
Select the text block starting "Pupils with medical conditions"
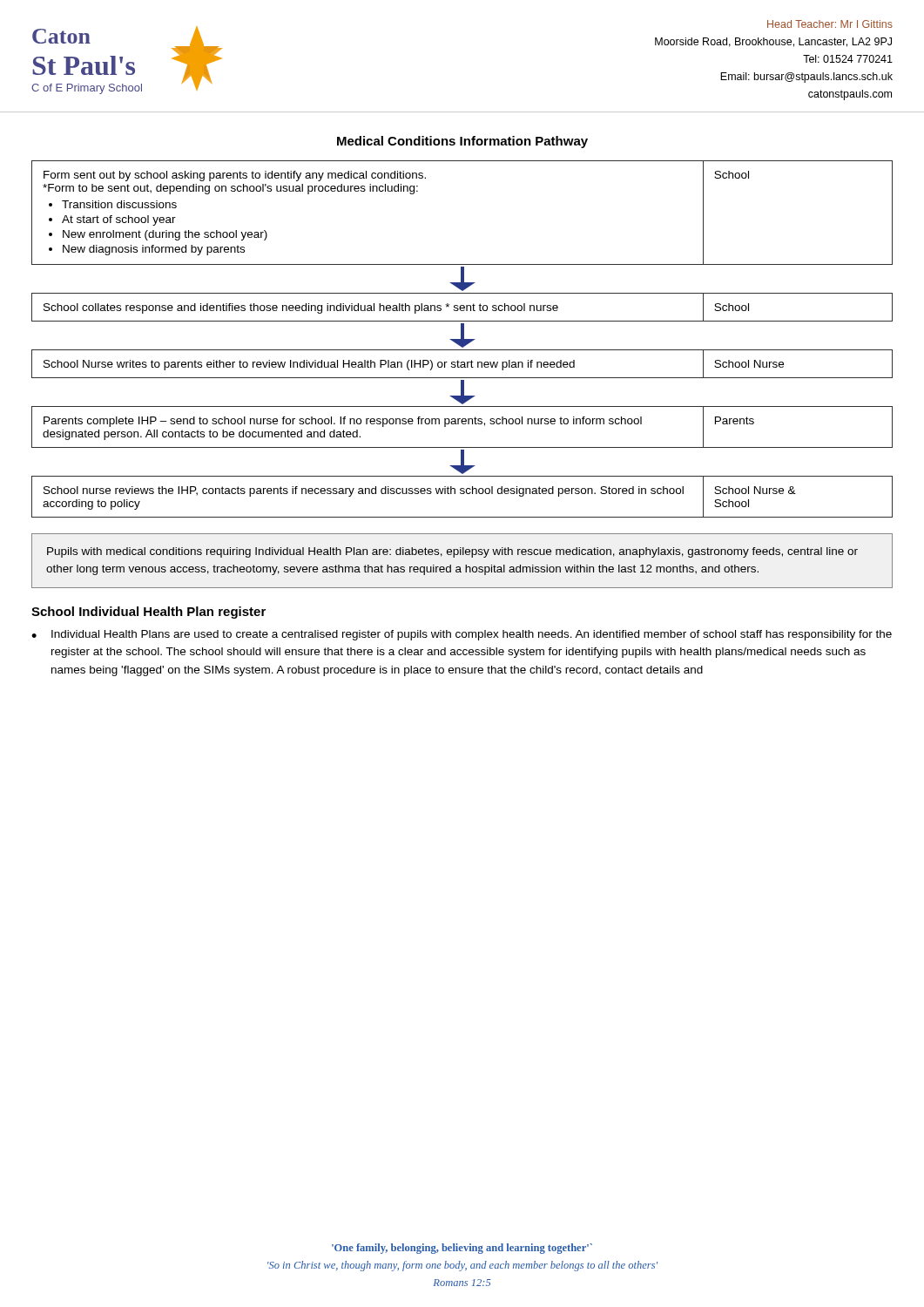pyautogui.click(x=452, y=560)
